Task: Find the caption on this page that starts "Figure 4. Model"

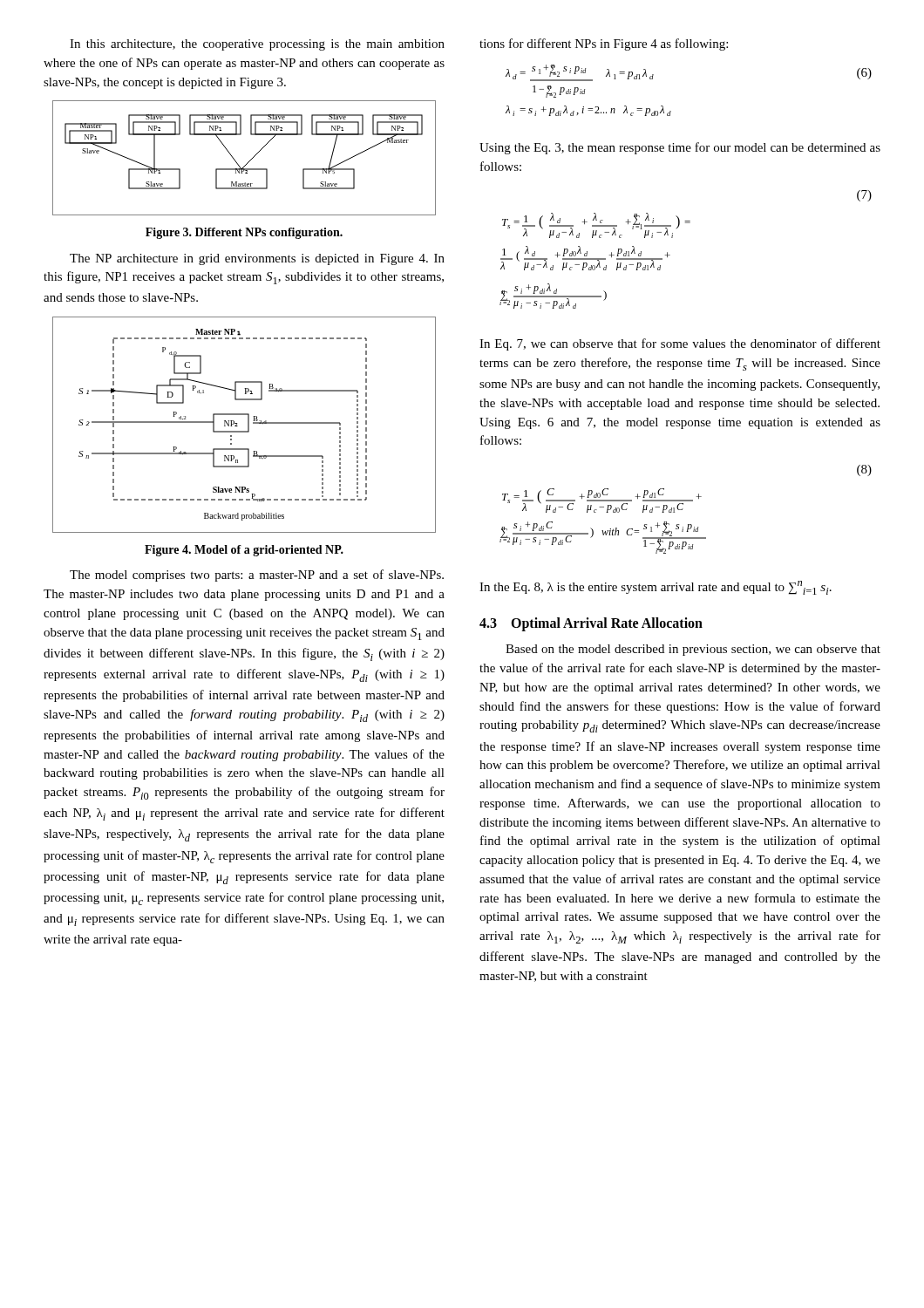Action: 244,550
